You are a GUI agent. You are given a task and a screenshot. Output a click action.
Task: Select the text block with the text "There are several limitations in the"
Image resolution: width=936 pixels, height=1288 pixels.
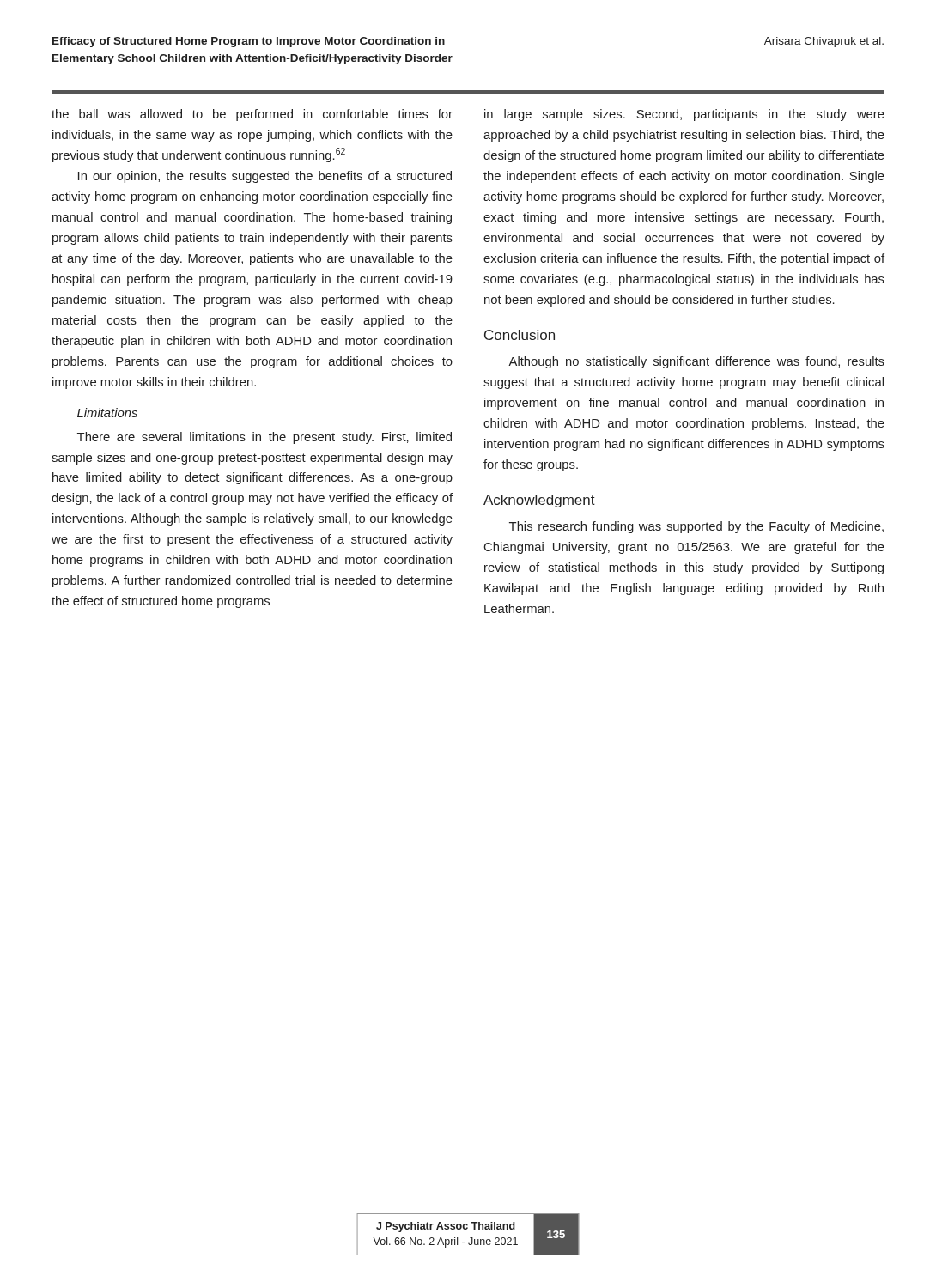[x=252, y=519]
